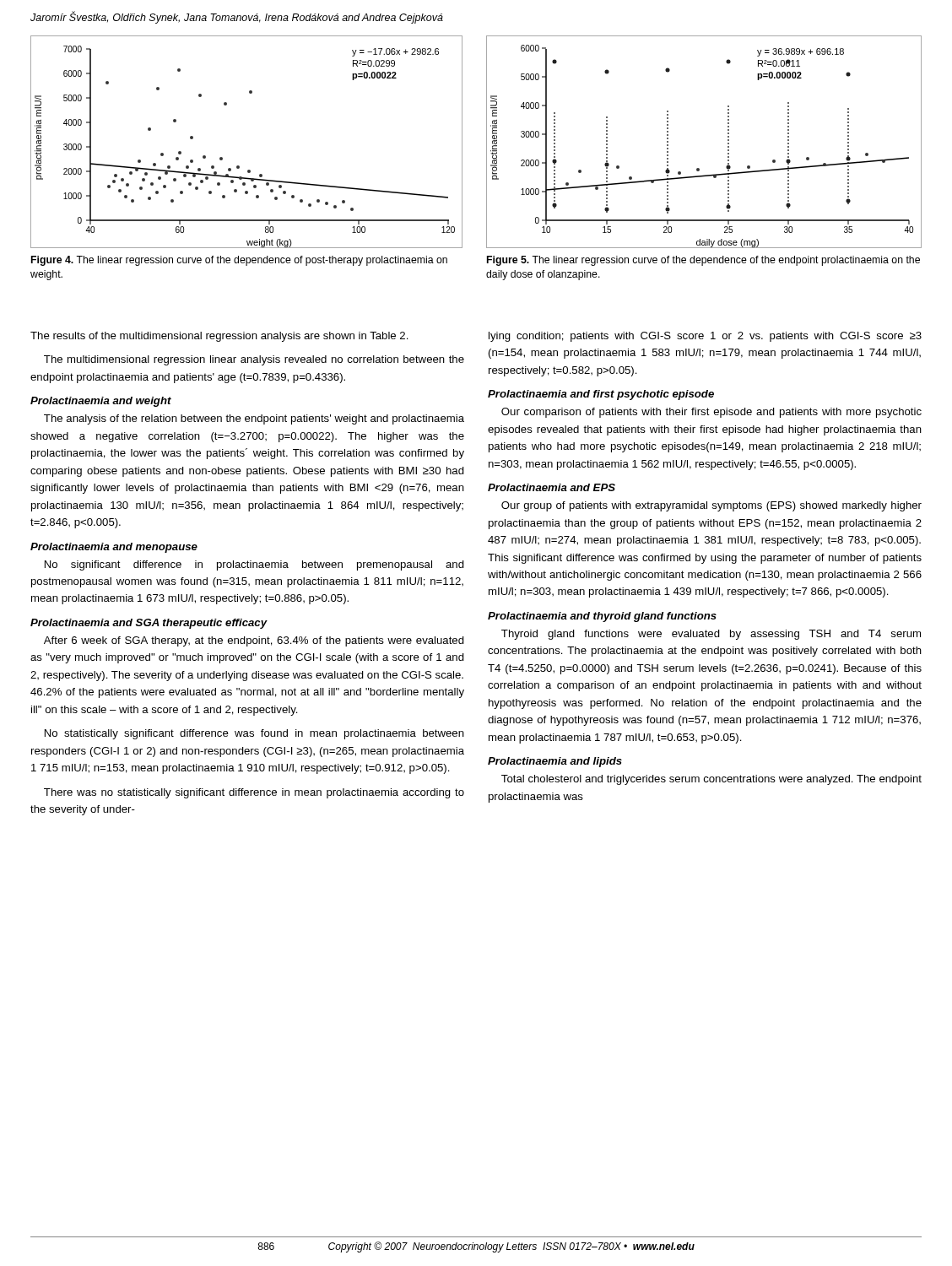Find the section header that says "Prolactinaemia and weight"
The height and width of the screenshot is (1266, 952).
pos(101,401)
